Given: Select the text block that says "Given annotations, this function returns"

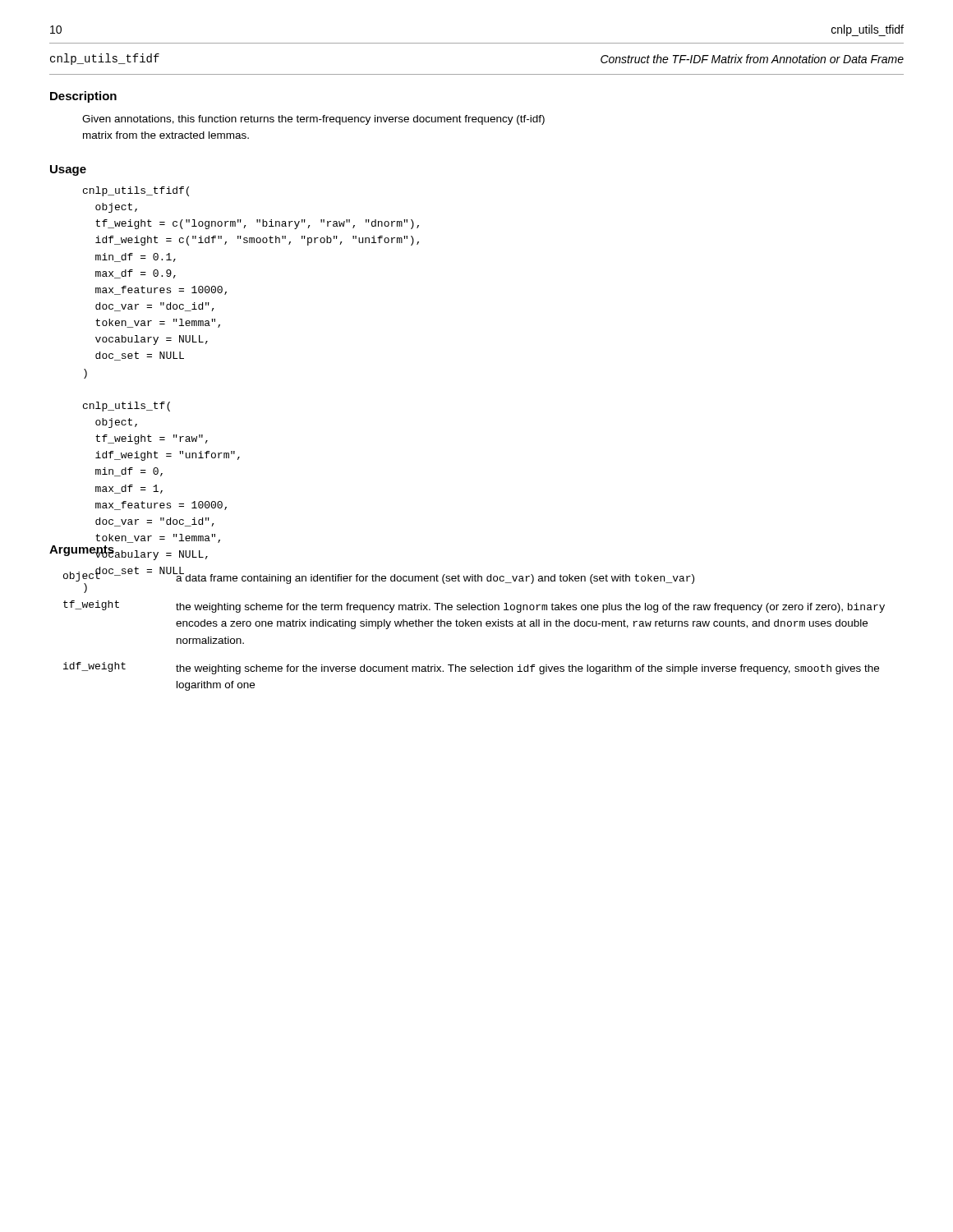Looking at the screenshot, I should point(314,127).
